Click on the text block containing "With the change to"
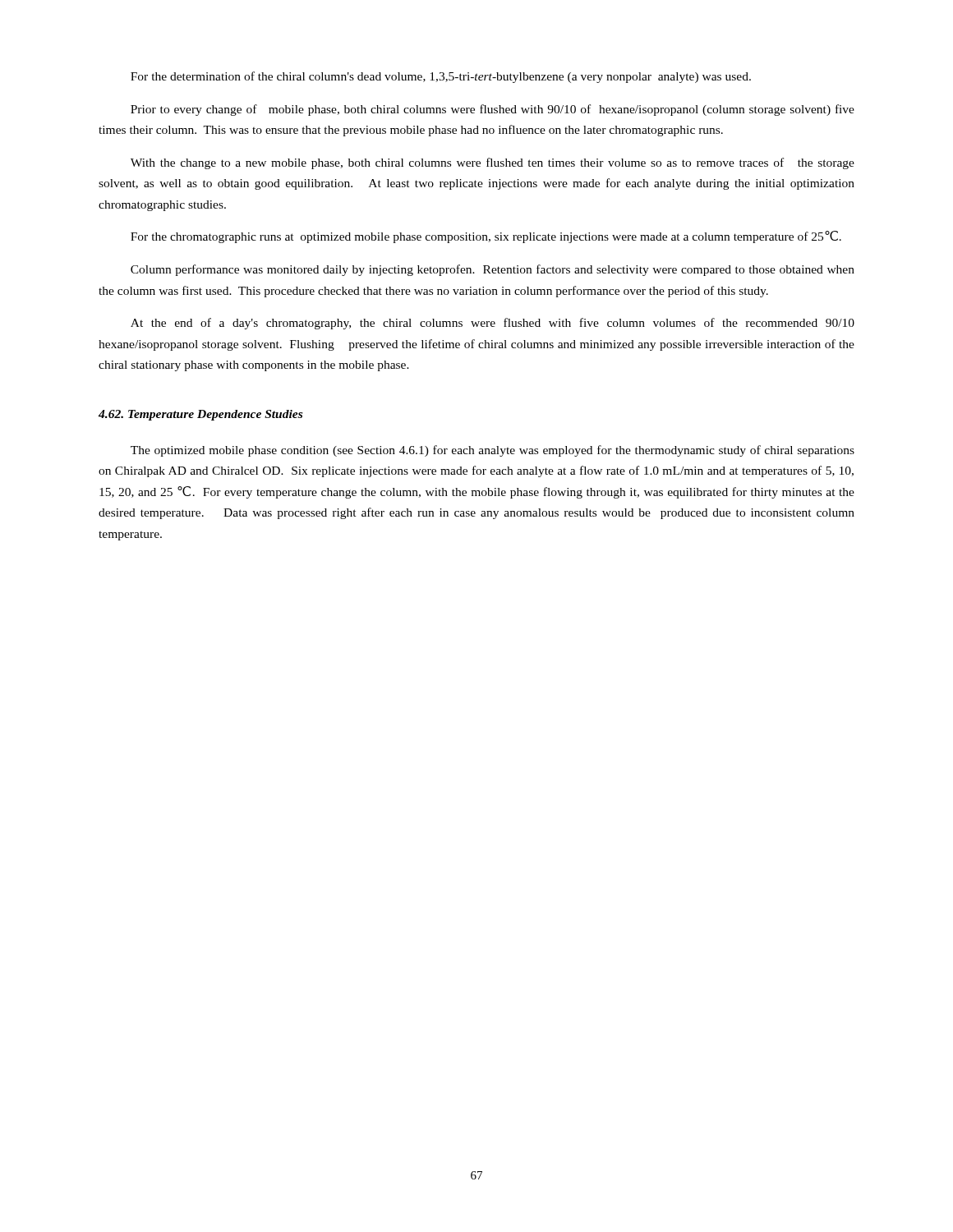 pyautogui.click(x=476, y=183)
